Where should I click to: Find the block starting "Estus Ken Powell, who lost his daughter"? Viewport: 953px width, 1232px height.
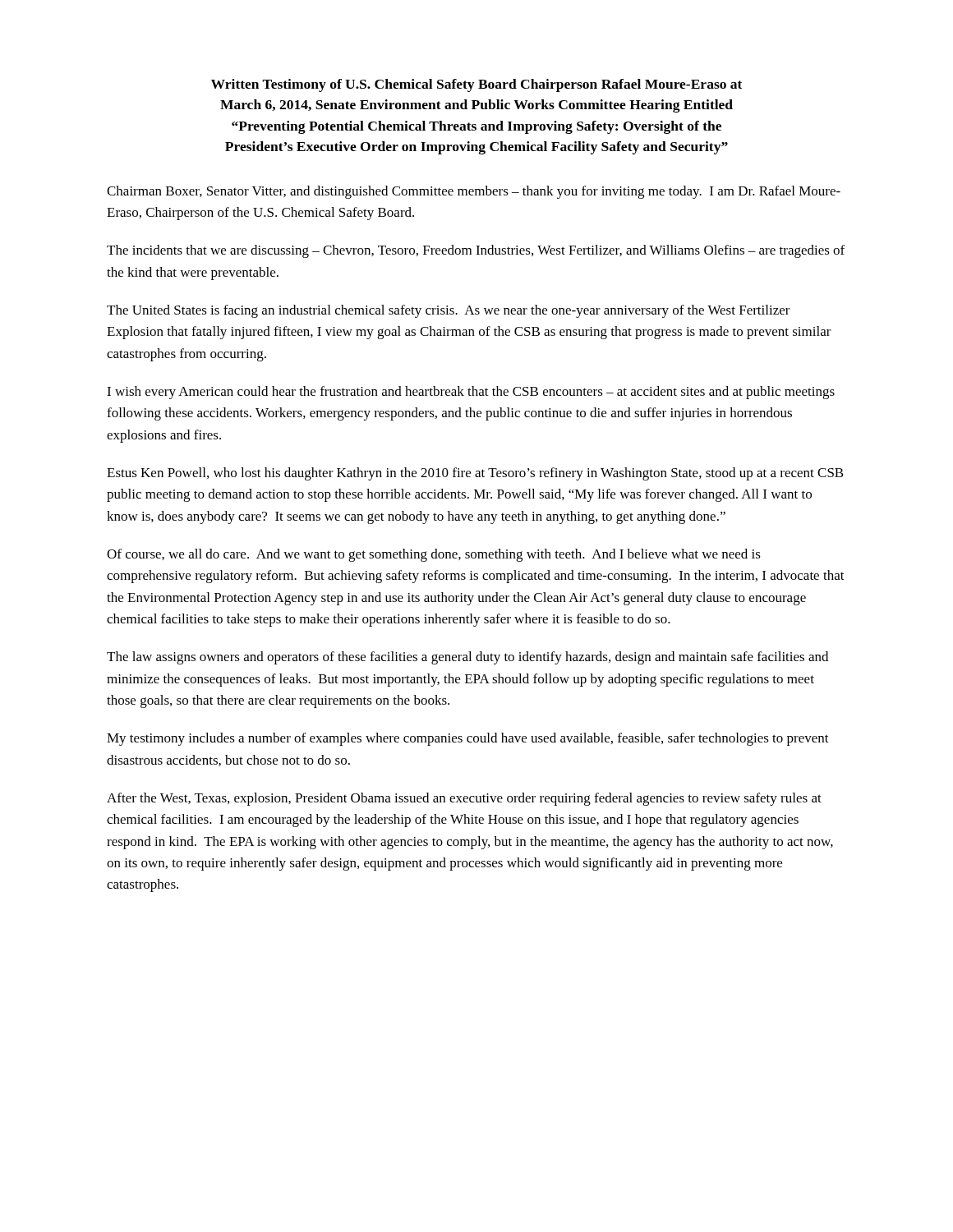point(475,494)
